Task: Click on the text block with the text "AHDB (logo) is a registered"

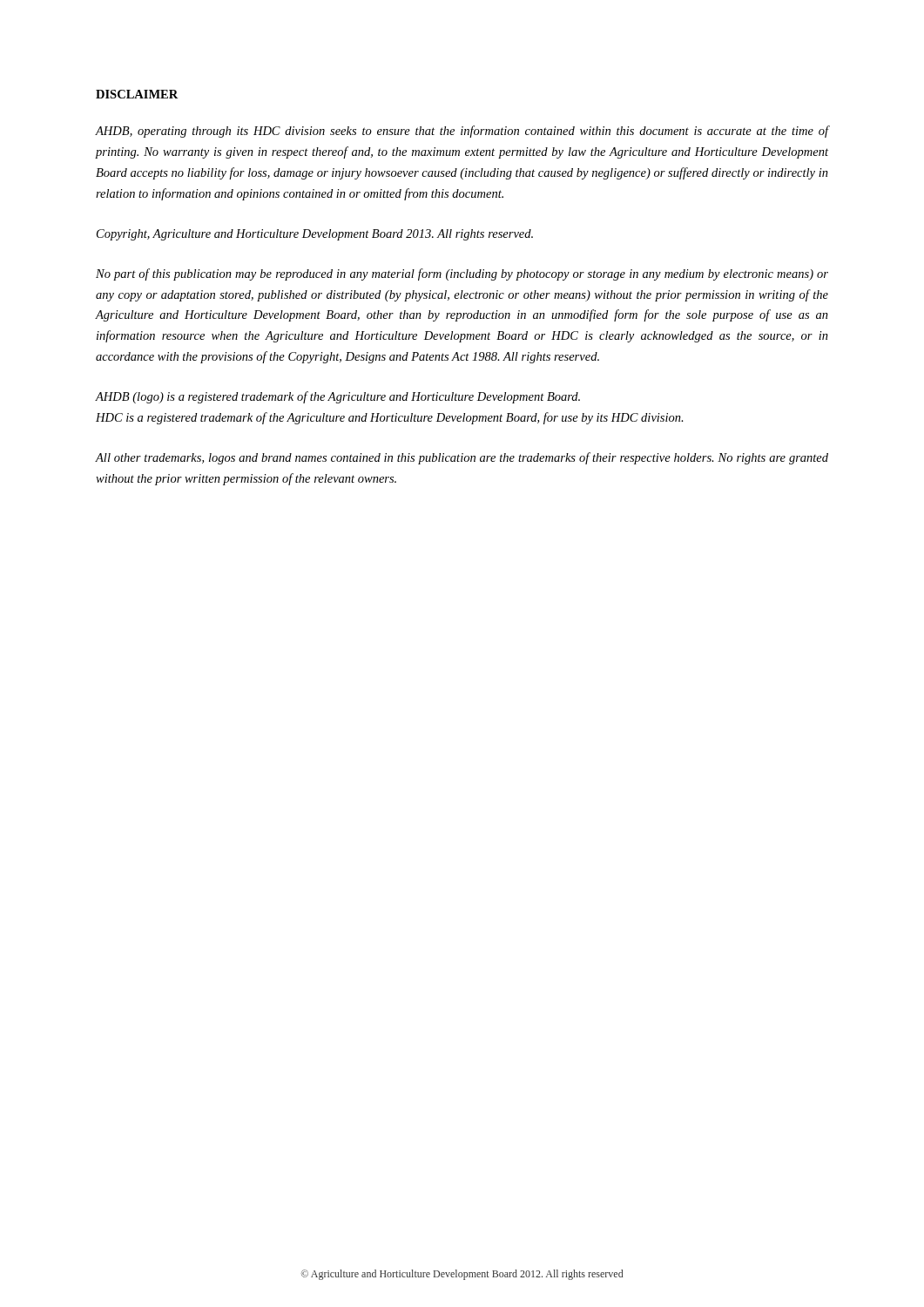Action: point(390,407)
